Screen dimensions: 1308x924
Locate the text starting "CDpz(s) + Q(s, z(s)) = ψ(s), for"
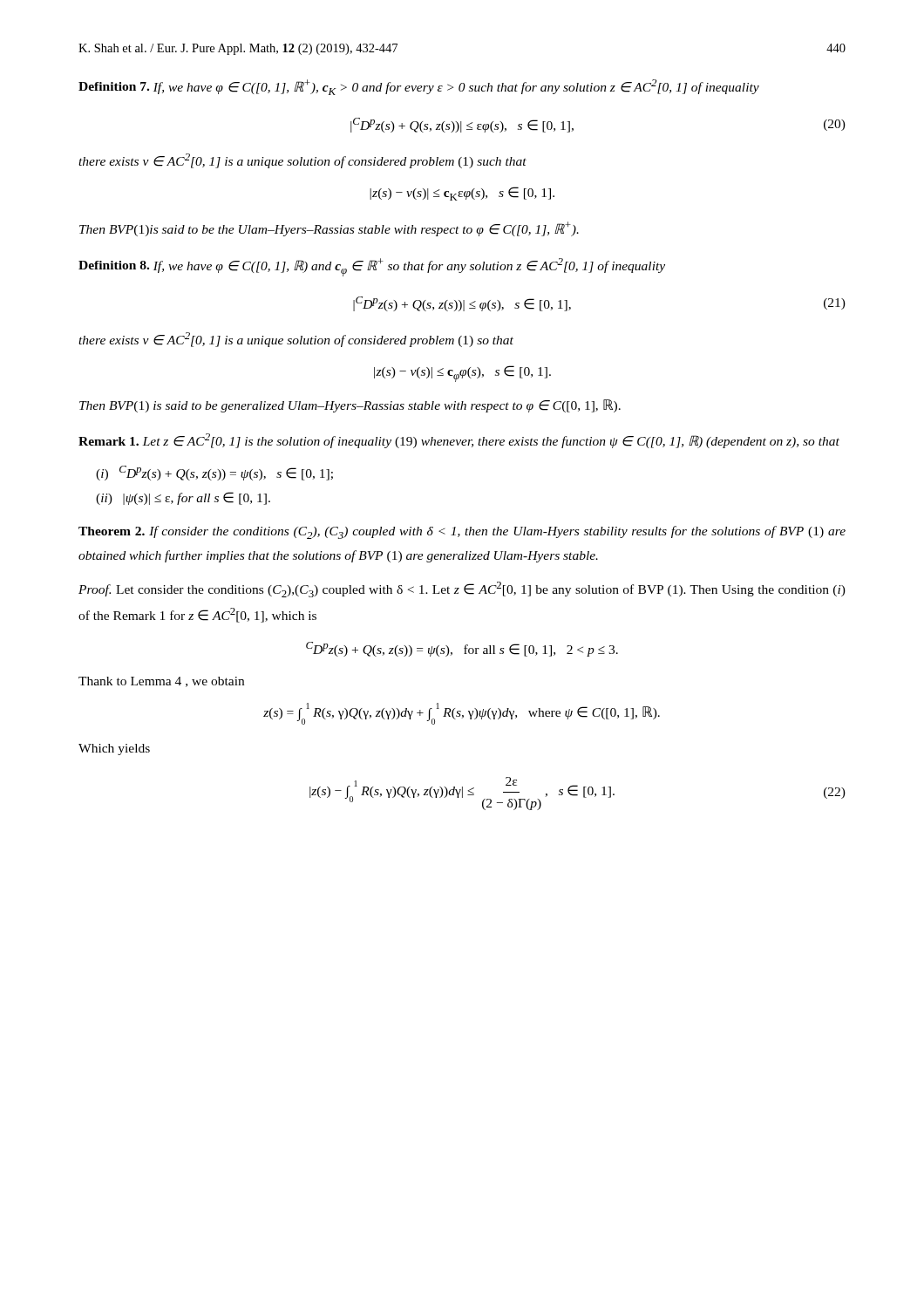point(462,648)
